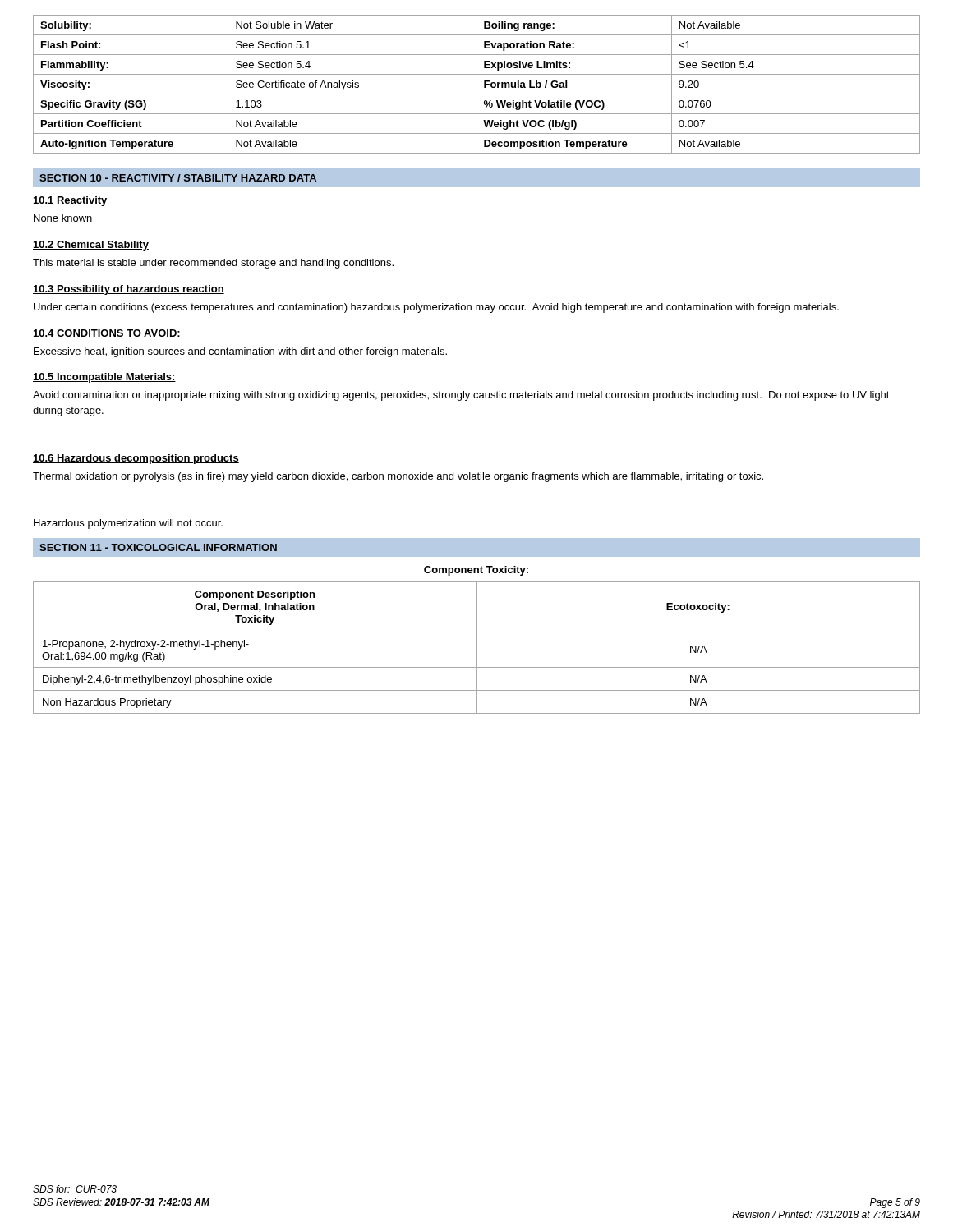Find the text block that says "Excessive heat, ignition sources and contamination"
This screenshot has width=953, height=1232.
tap(240, 351)
